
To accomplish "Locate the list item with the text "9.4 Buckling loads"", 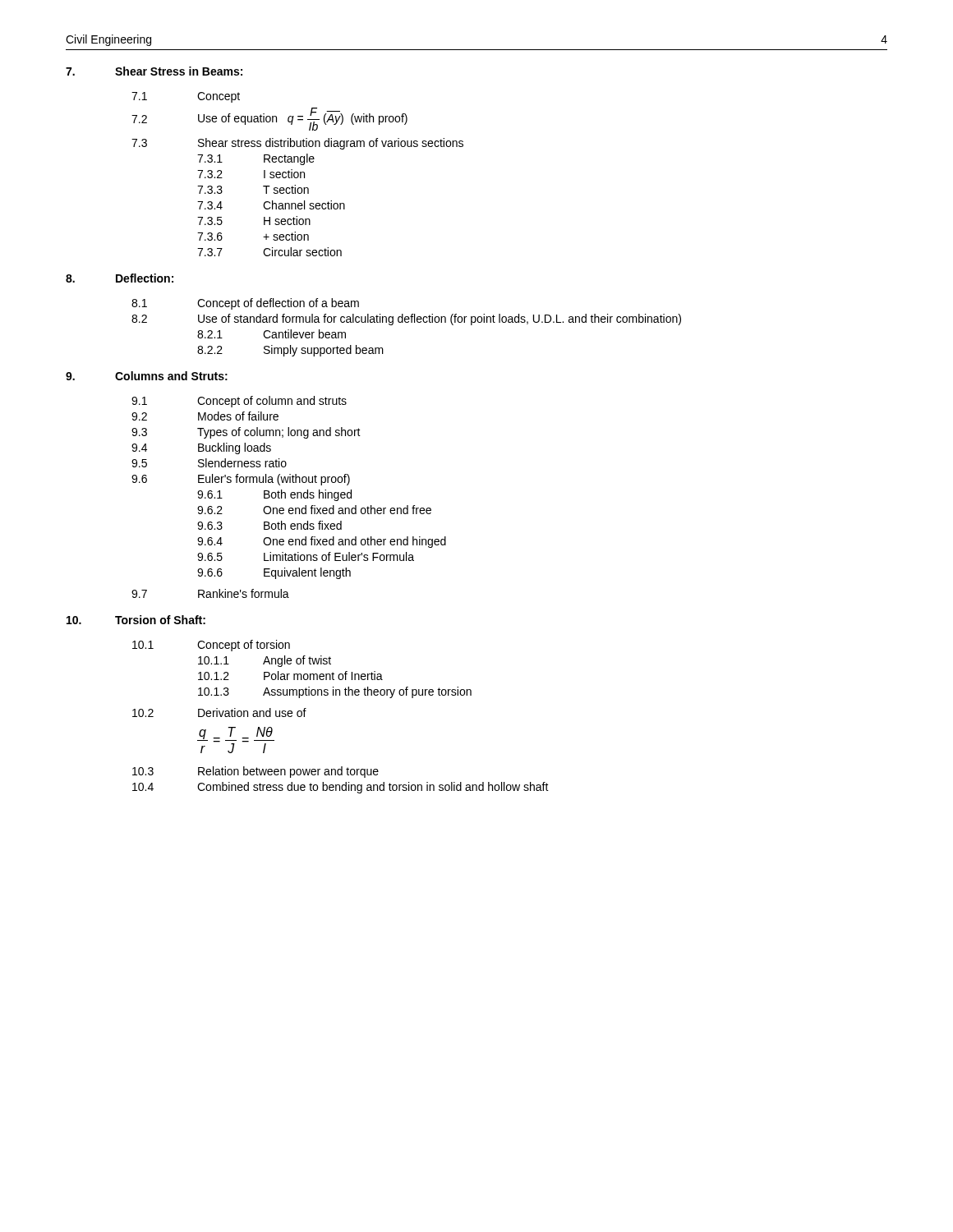I will pos(201,447).
